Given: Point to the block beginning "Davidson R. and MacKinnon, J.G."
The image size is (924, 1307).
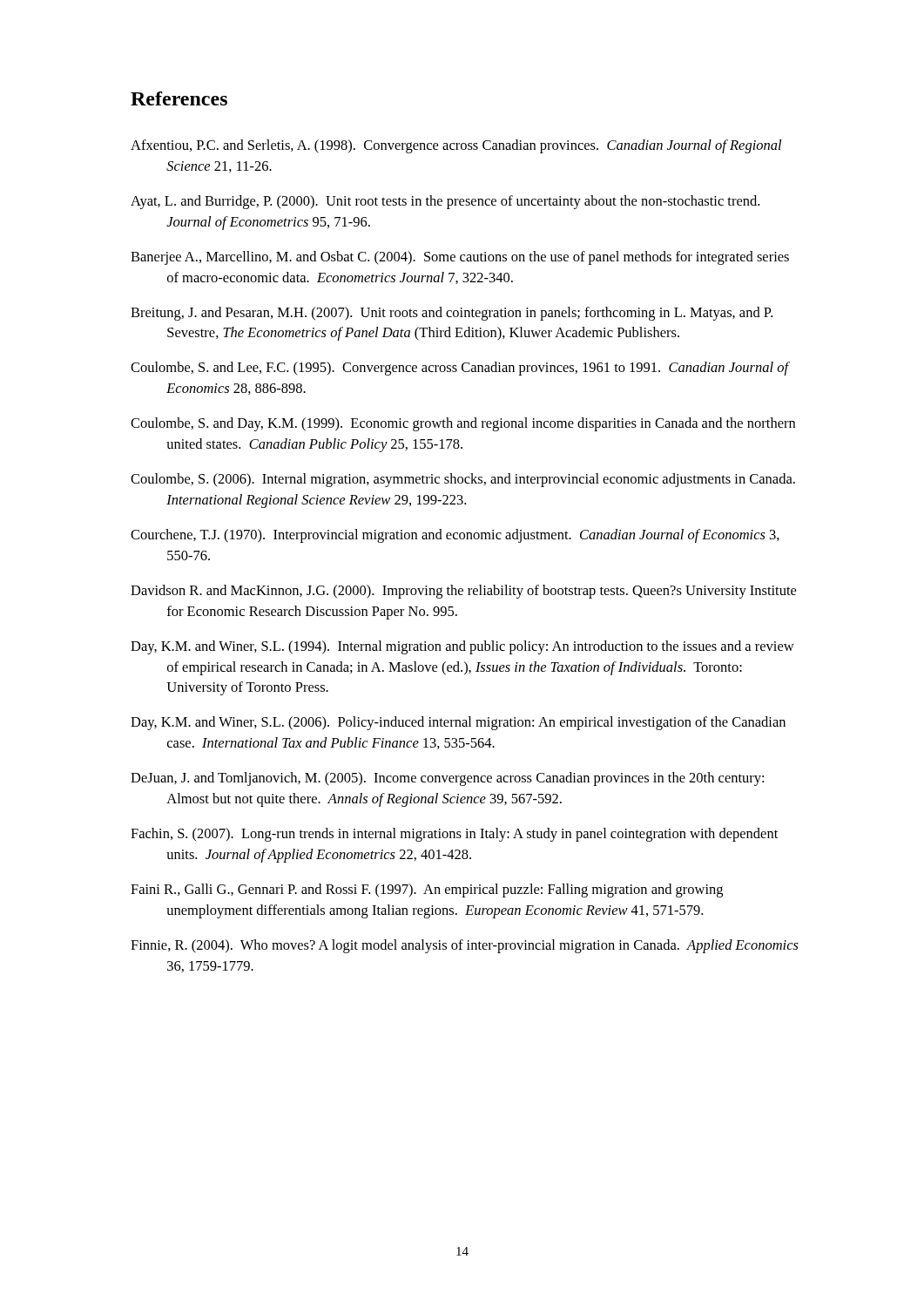Looking at the screenshot, I should [464, 601].
